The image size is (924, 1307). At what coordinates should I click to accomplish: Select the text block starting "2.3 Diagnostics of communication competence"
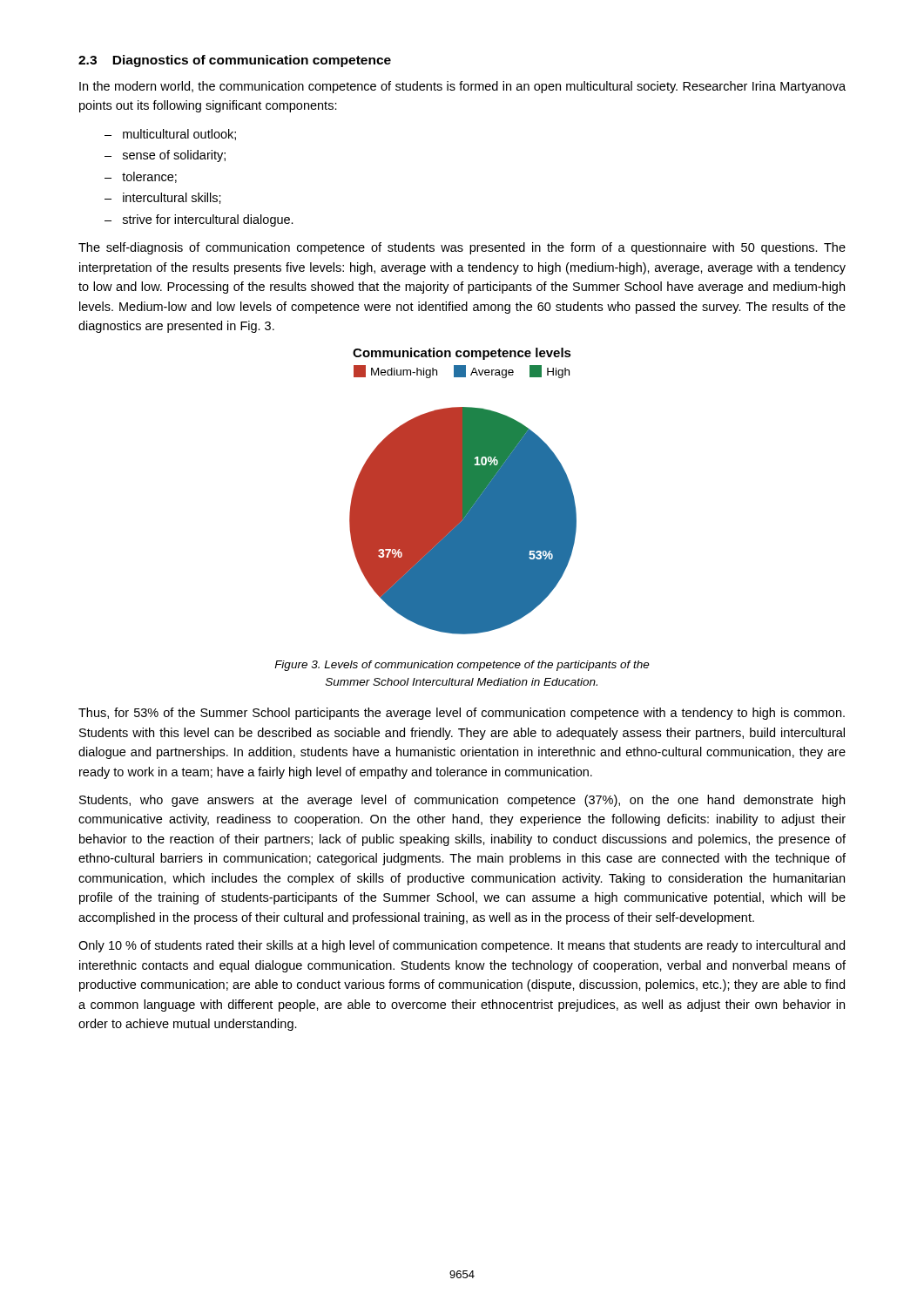(235, 60)
